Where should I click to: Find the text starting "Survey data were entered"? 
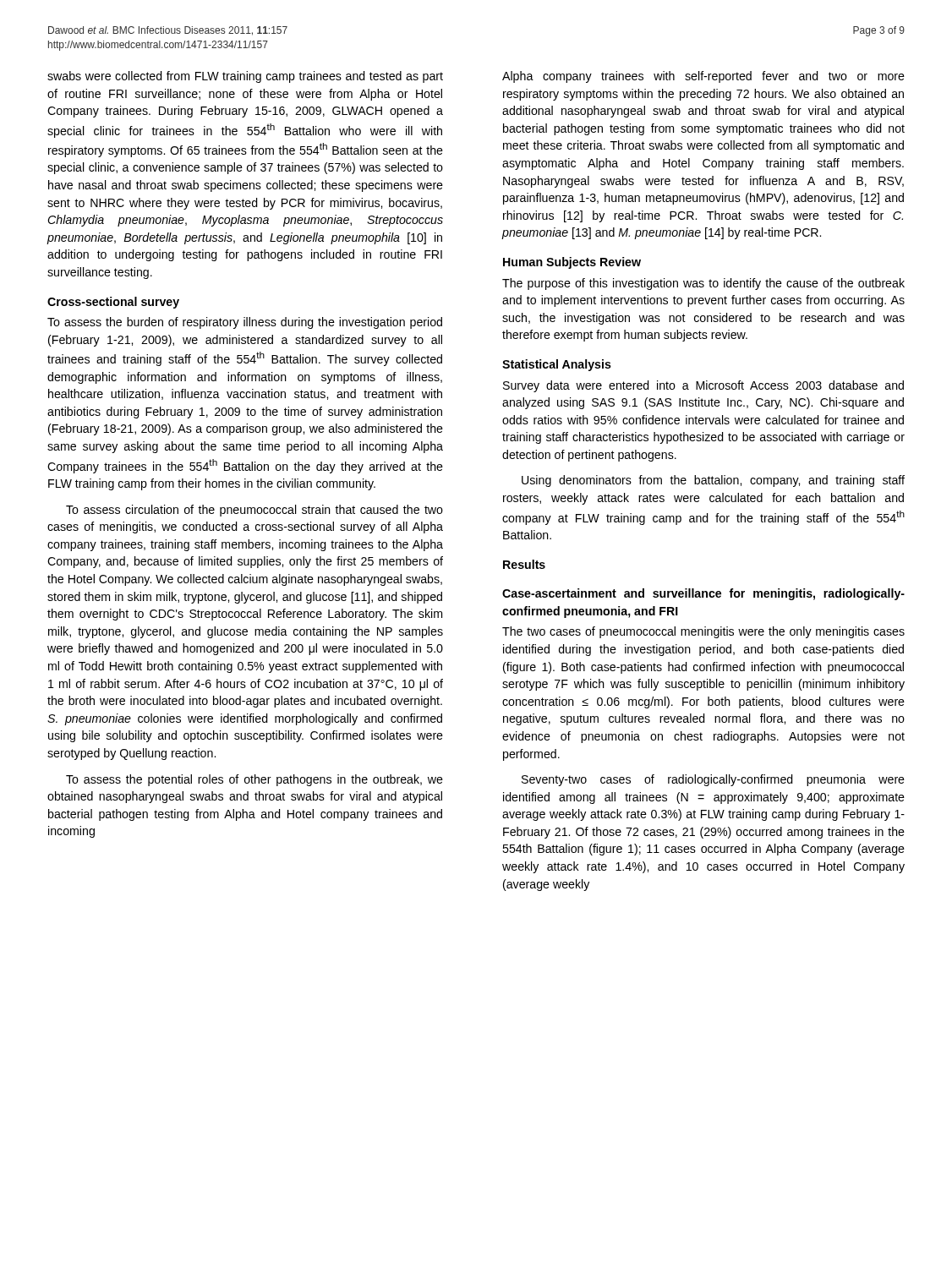point(703,420)
